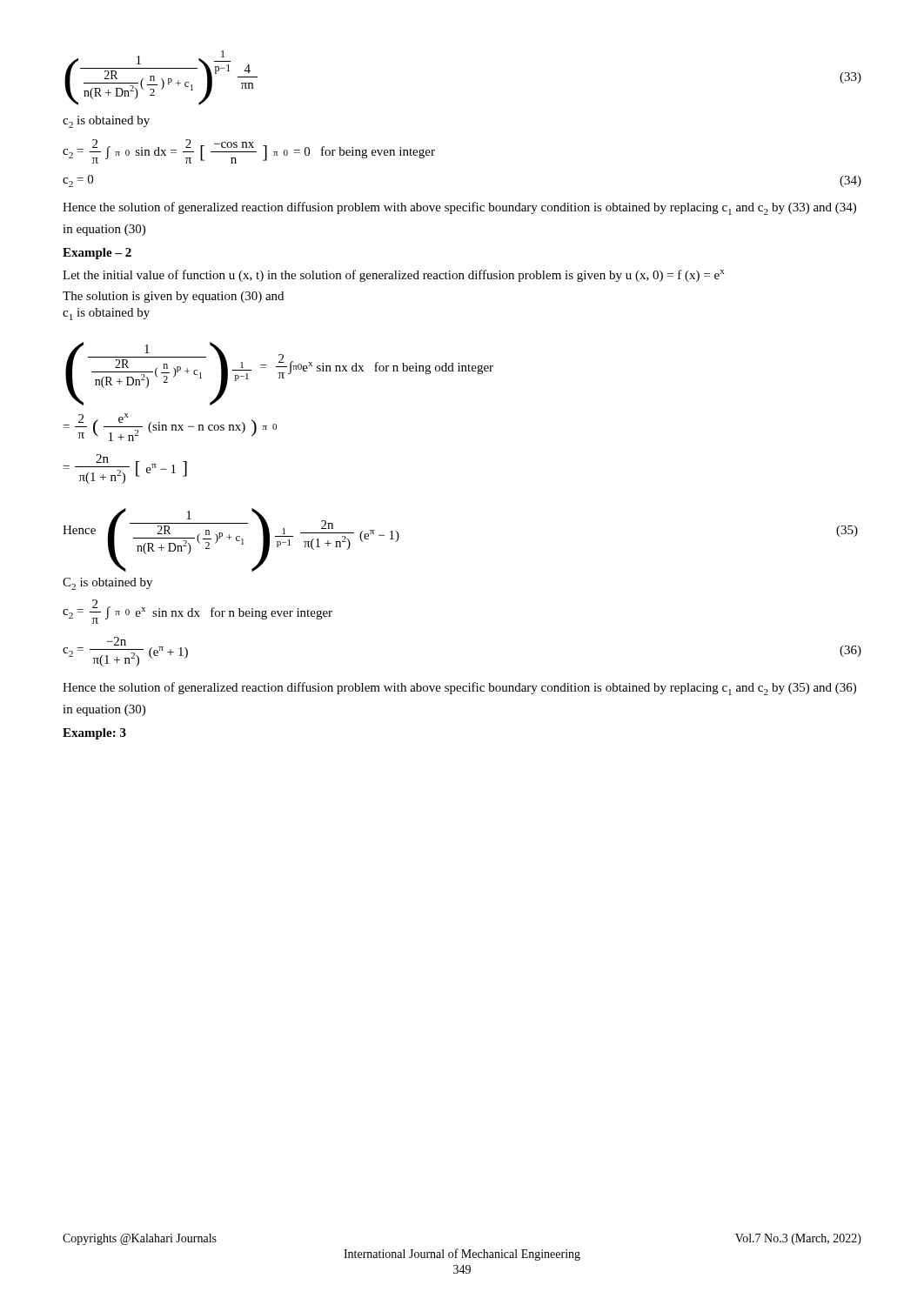Locate the text block that reads "Let the initial value of function u"
924x1305 pixels.
coord(394,274)
